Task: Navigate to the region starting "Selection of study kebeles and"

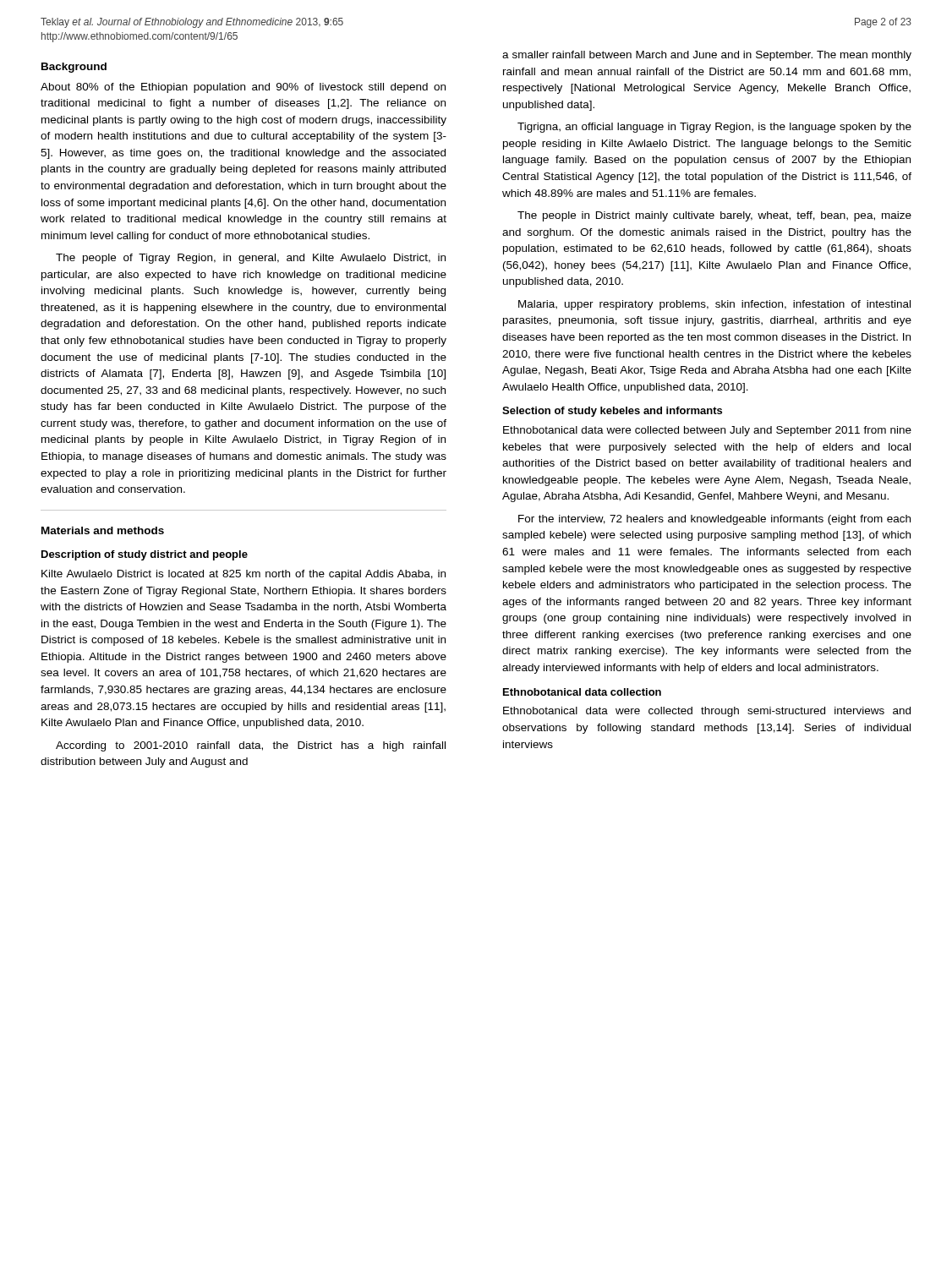Action: [612, 411]
